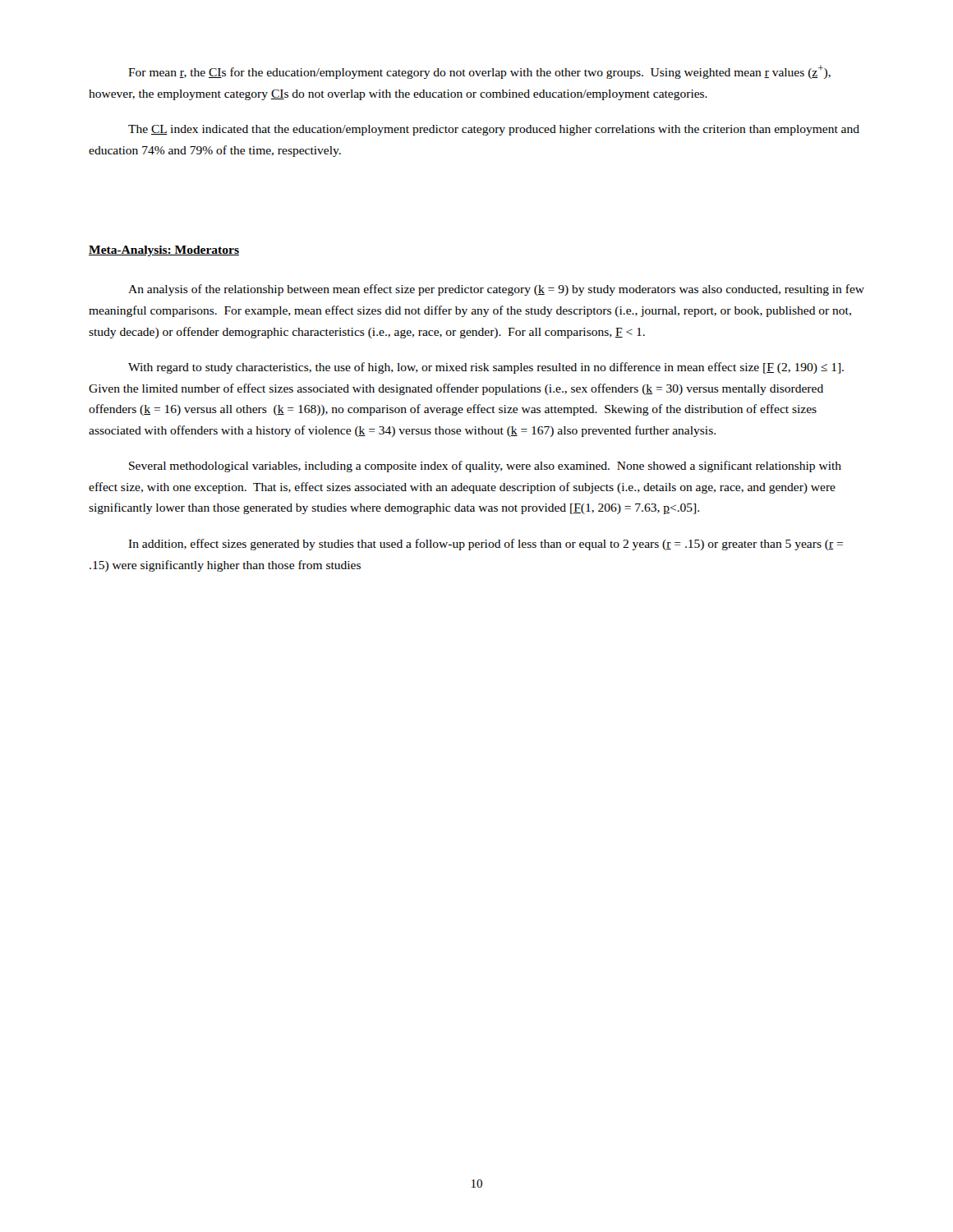Find the text block starting "With regard to study characteristics,"
The width and height of the screenshot is (953, 1232).
476,399
